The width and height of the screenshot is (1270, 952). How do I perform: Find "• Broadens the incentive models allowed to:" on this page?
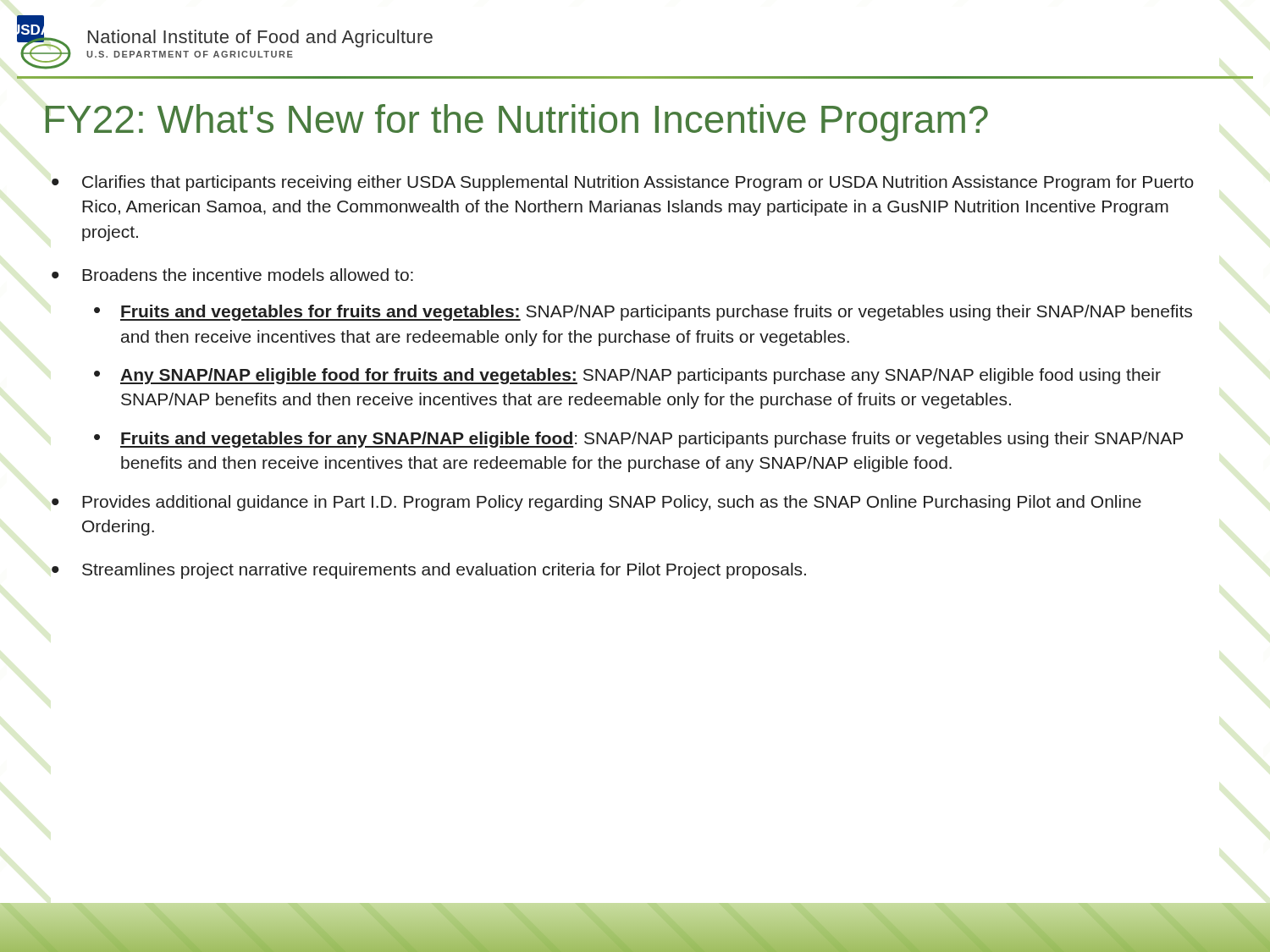(232, 275)
